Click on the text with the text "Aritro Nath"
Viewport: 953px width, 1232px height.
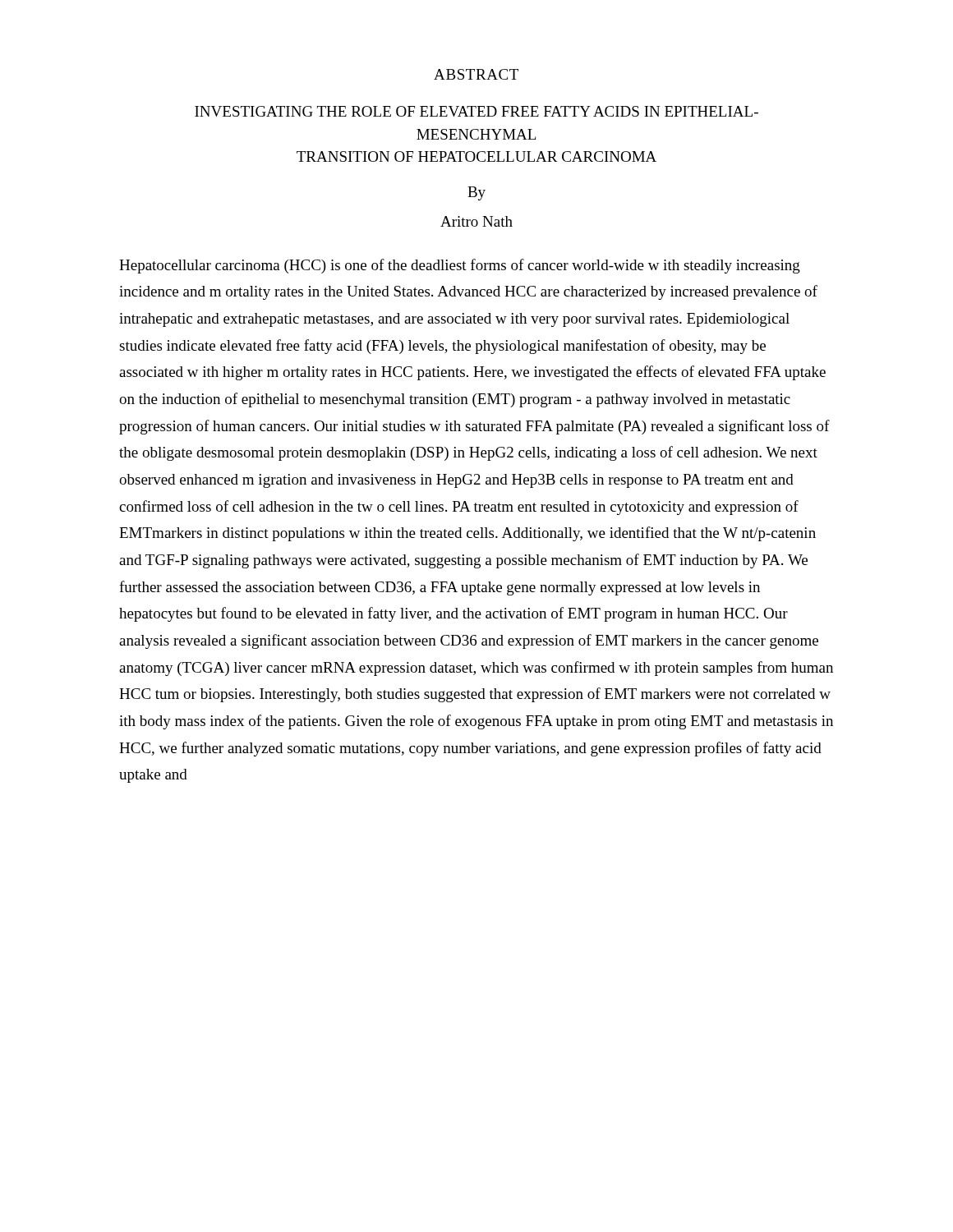[x=476, y=221]
